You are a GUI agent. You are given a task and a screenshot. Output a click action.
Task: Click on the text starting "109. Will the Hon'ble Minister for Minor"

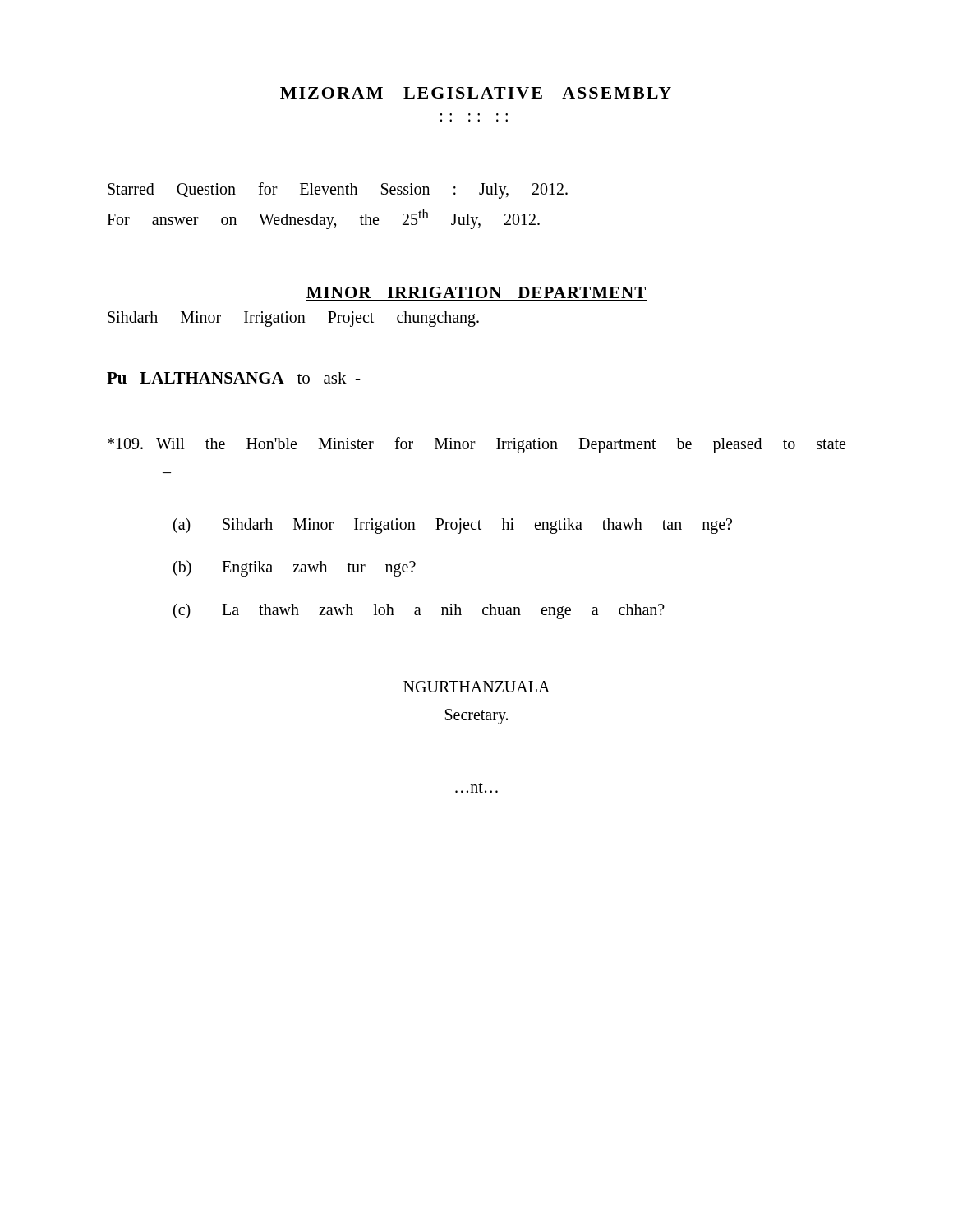[476, 457]
